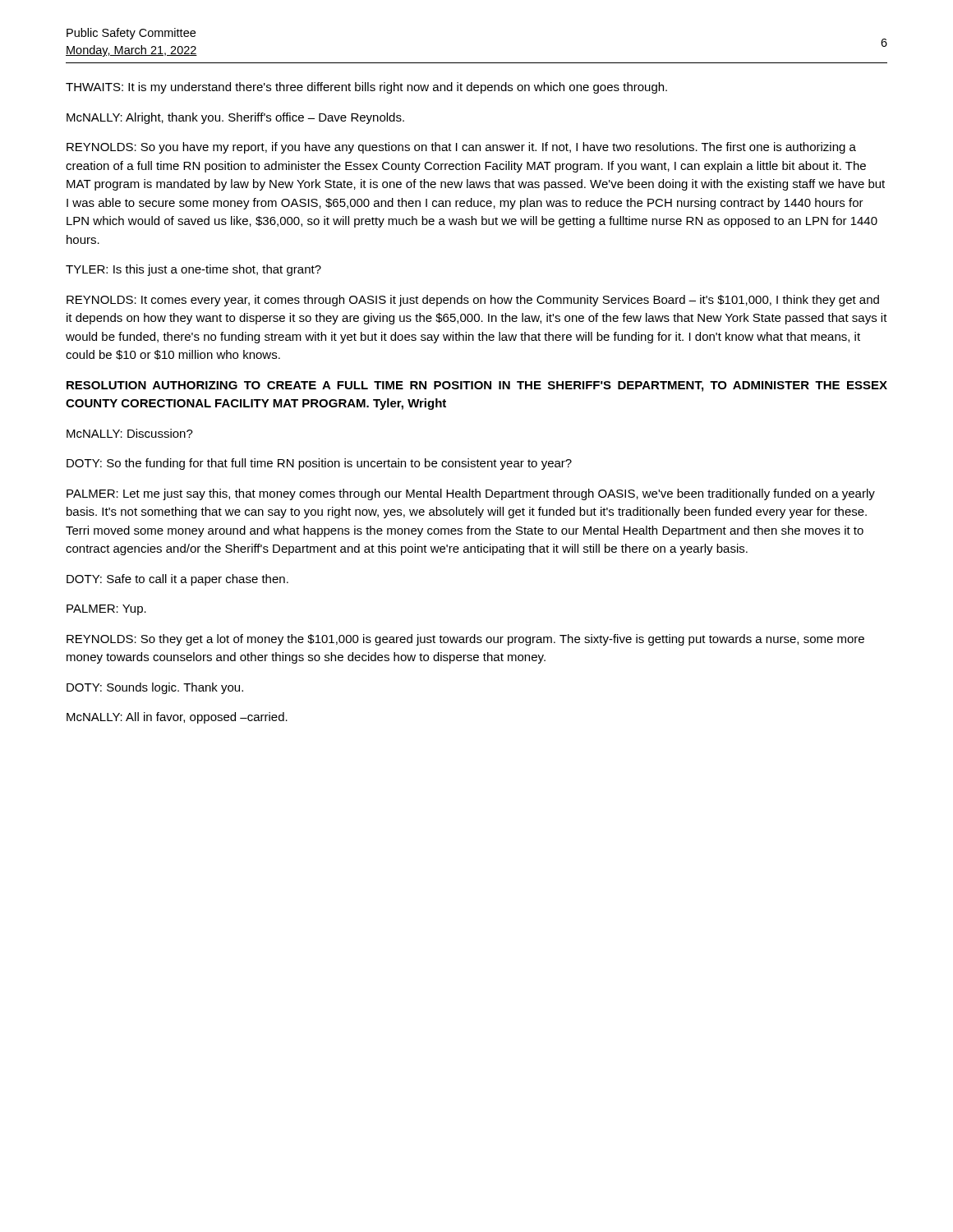Select the region starting "PALMER: Yup."
Screen dimensions: 1232x953
pyautogui.click(x=106, y=608)
